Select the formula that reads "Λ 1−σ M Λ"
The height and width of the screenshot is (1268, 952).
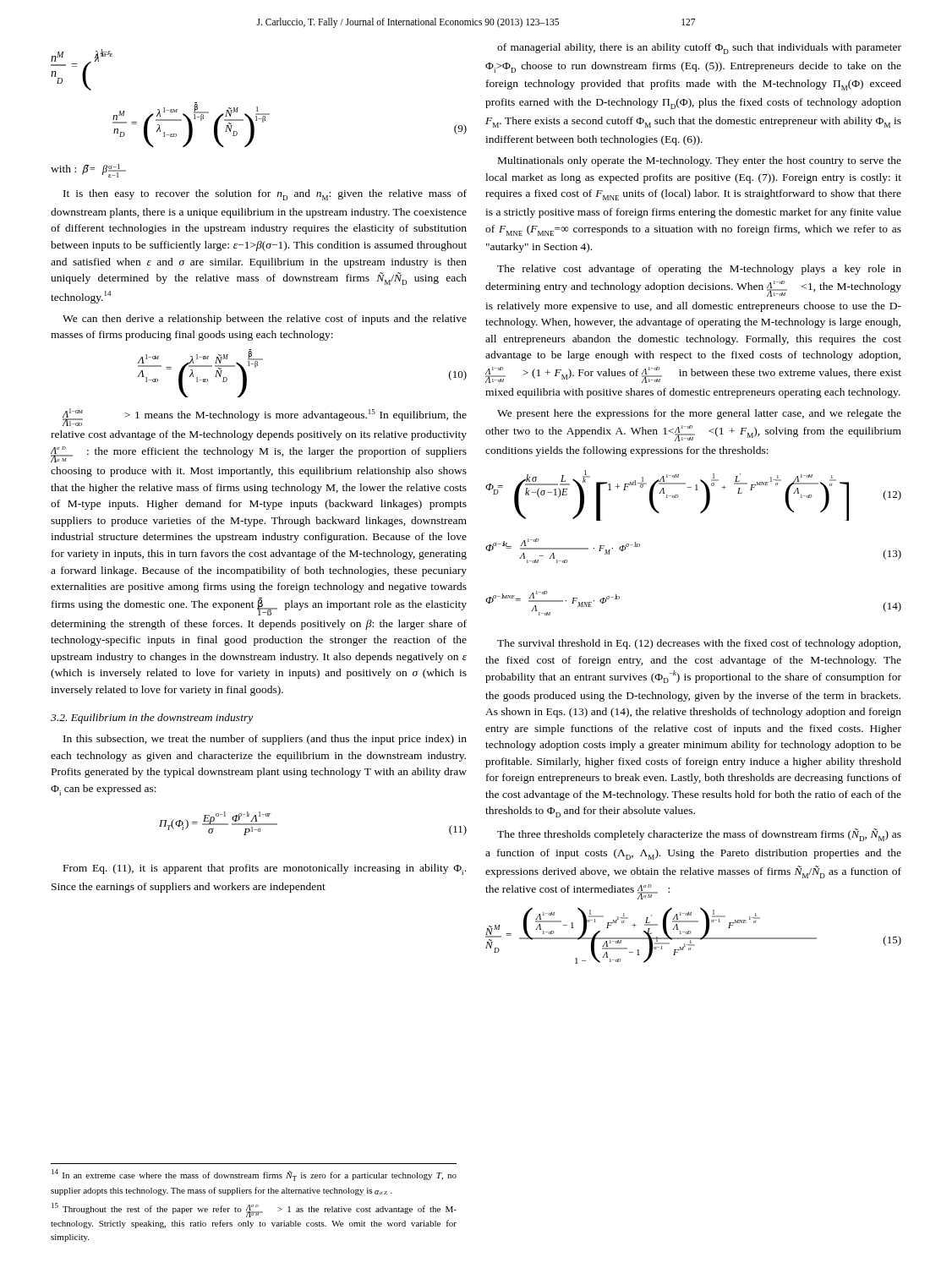point(259,375)
